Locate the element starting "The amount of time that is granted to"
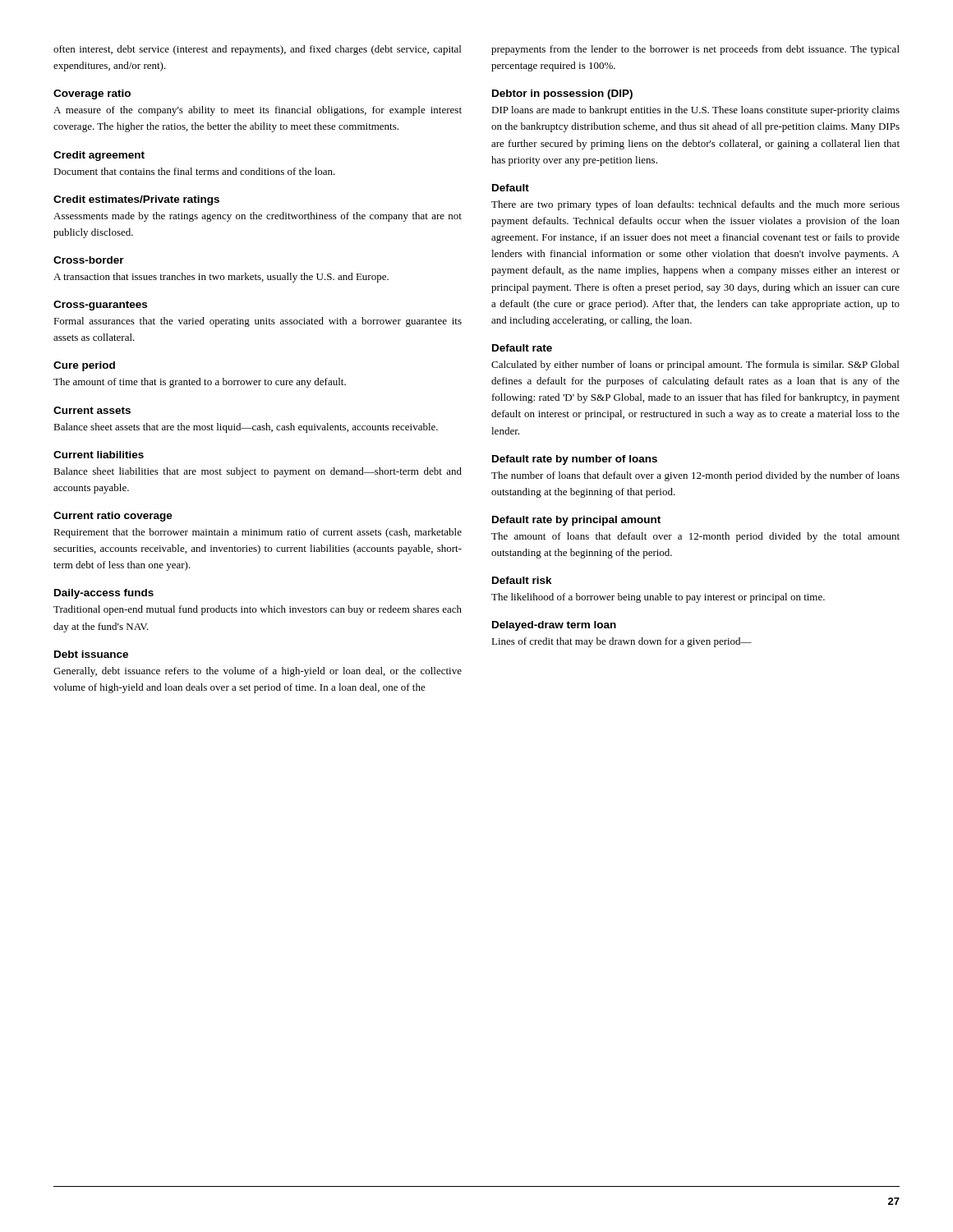This screenshot has width=953, height=1232. coord(200,382)
